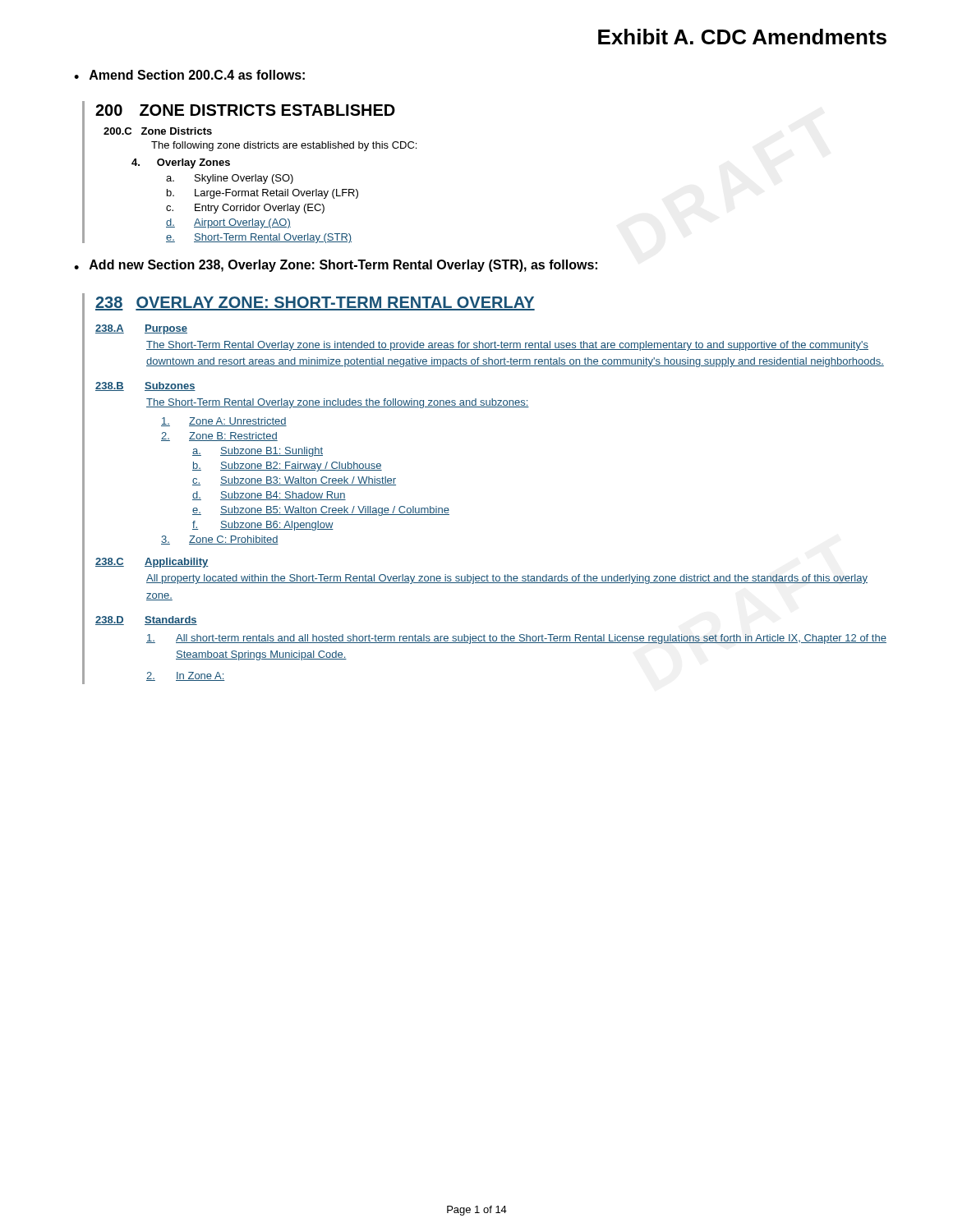Find "200 ZONE DISTRICTS ESTABLISHED" on this page
This screenshot has width=953, height=1232.
coord(245,110)
